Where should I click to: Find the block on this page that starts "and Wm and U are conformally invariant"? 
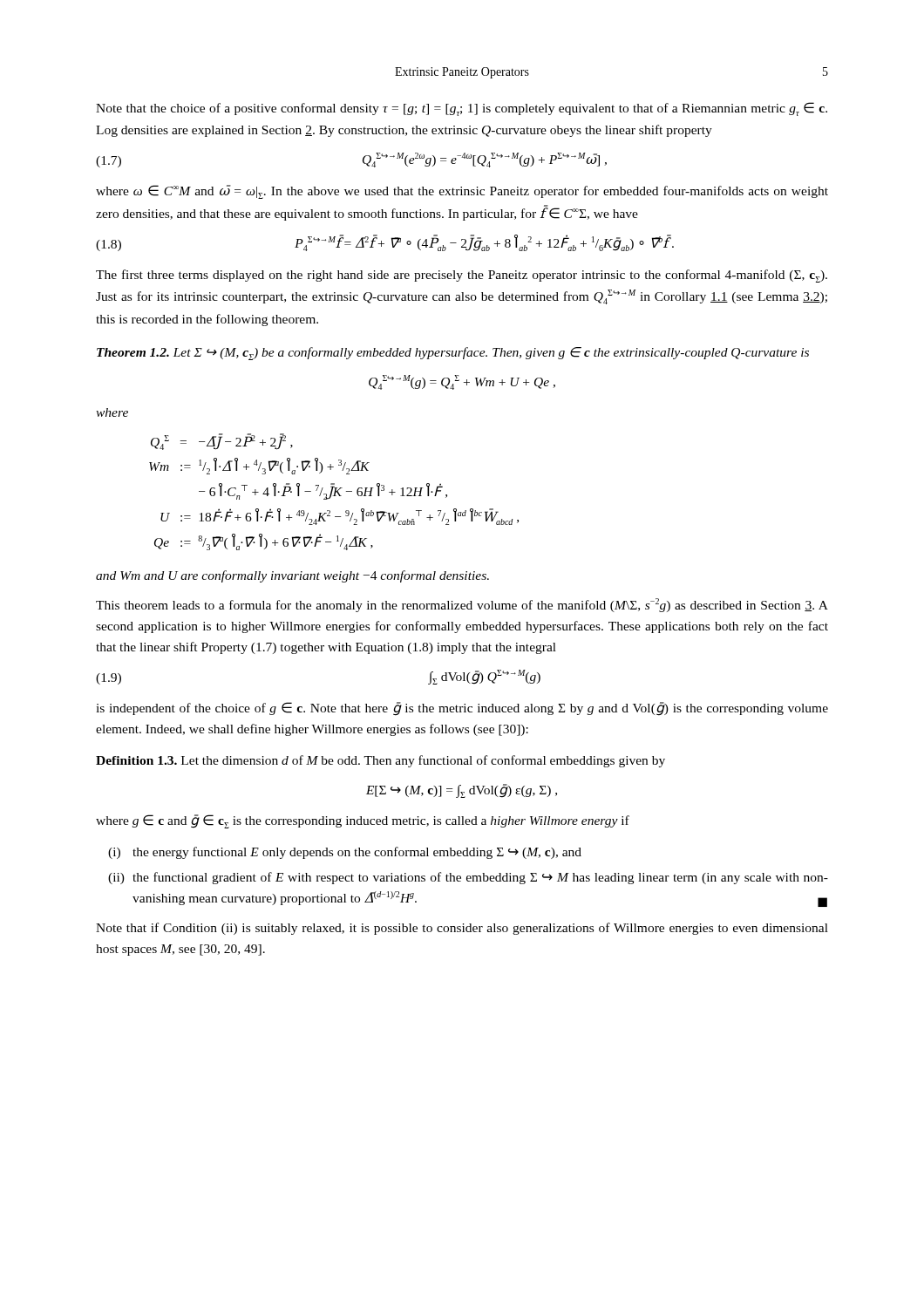click(462, 575)
